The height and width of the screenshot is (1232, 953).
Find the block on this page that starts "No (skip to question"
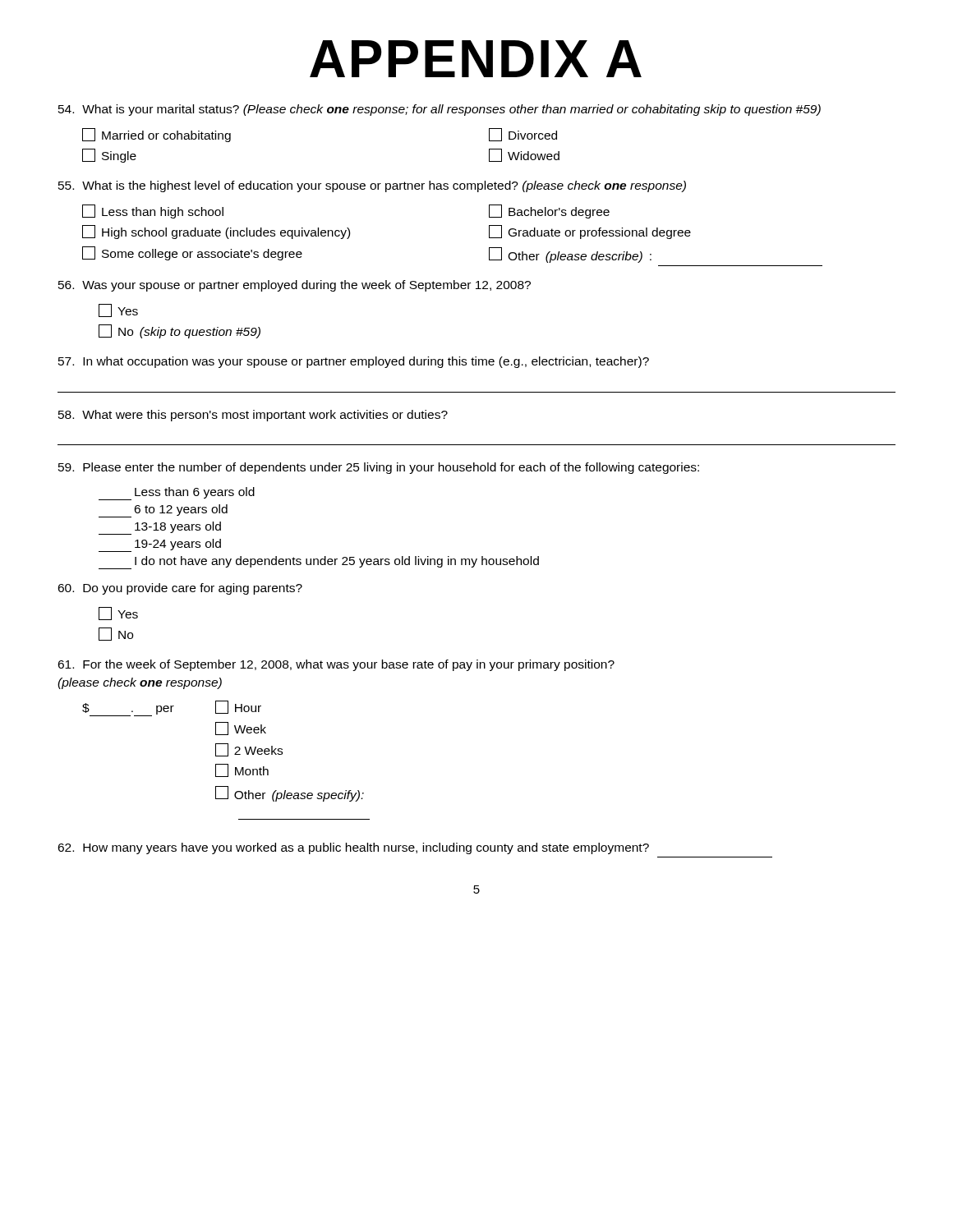[x=180, y=332]
